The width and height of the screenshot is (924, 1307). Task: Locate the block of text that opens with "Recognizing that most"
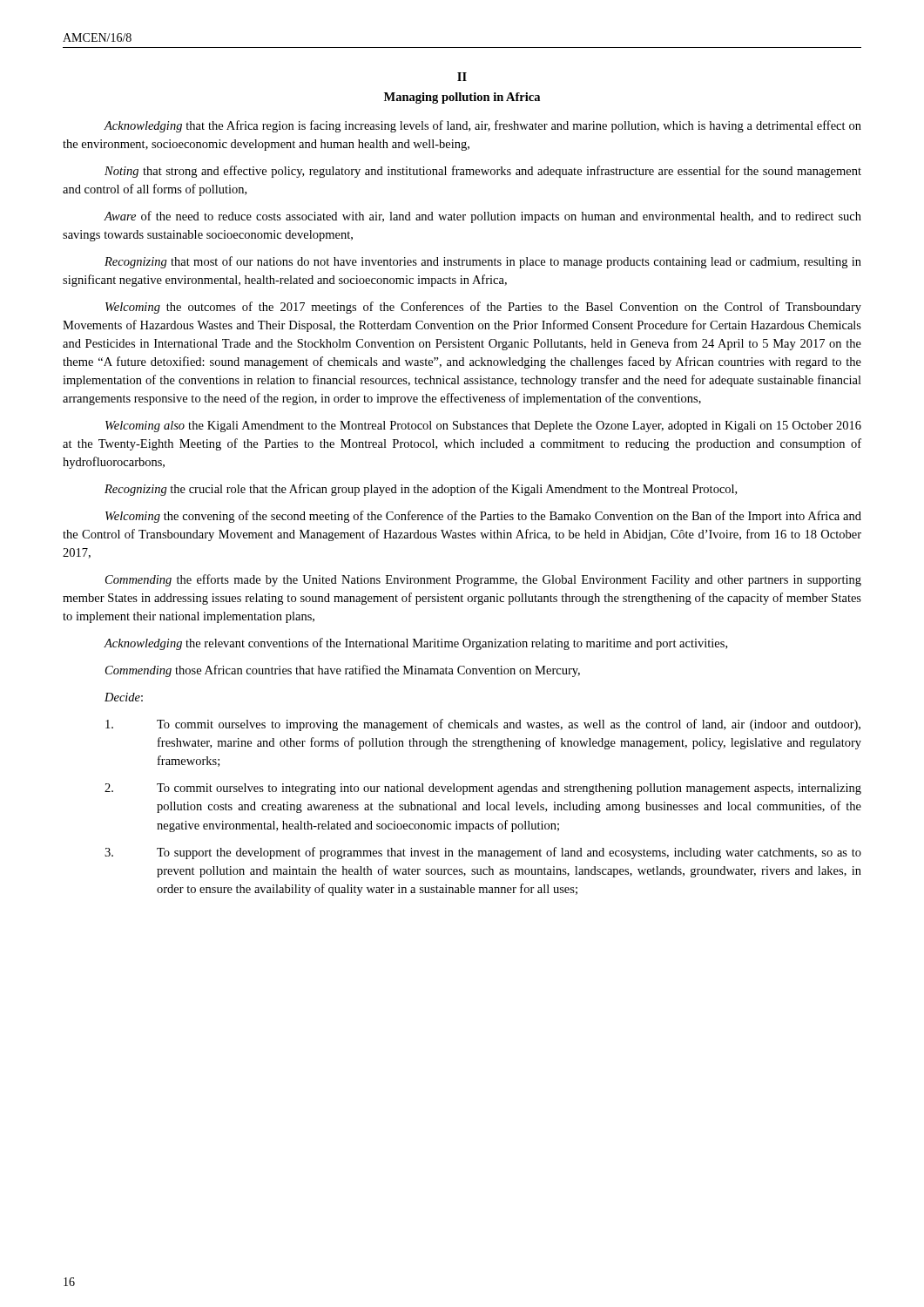click(462, 271)
